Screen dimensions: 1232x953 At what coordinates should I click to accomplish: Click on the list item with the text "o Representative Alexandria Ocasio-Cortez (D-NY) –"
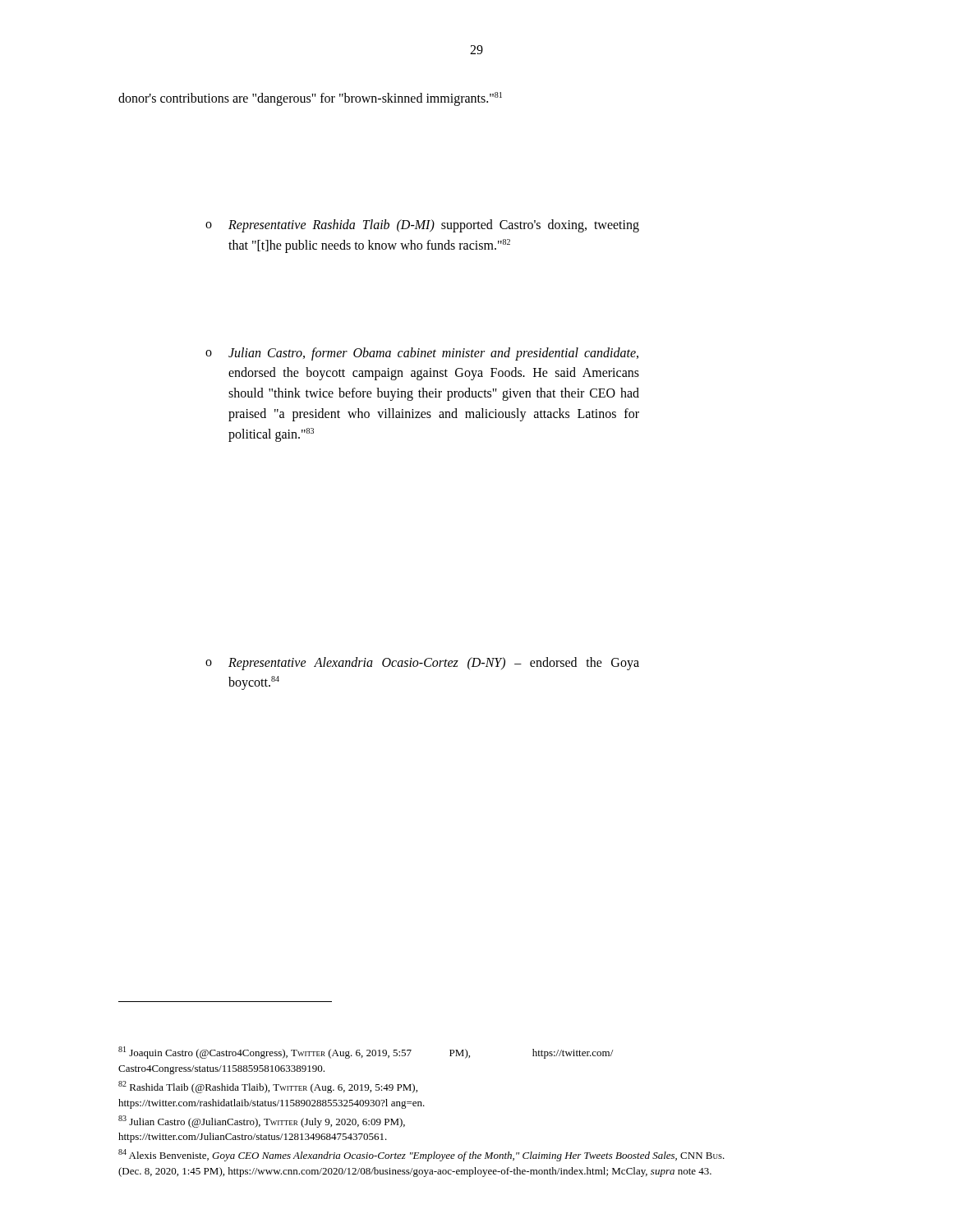[x=420, y=673]
